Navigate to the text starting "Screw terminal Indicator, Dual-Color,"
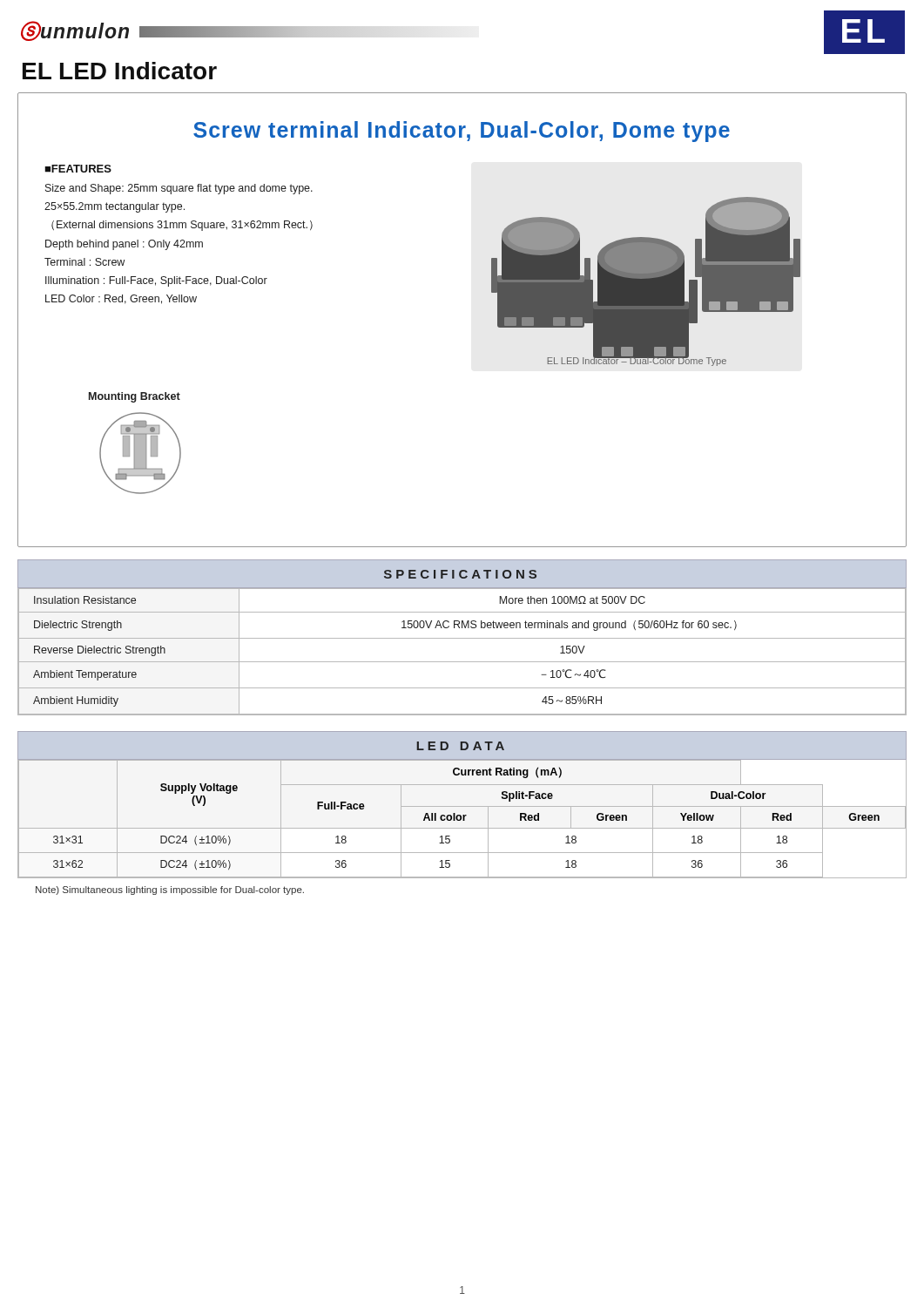This screenshot has width=924, height=1307. 462,130
